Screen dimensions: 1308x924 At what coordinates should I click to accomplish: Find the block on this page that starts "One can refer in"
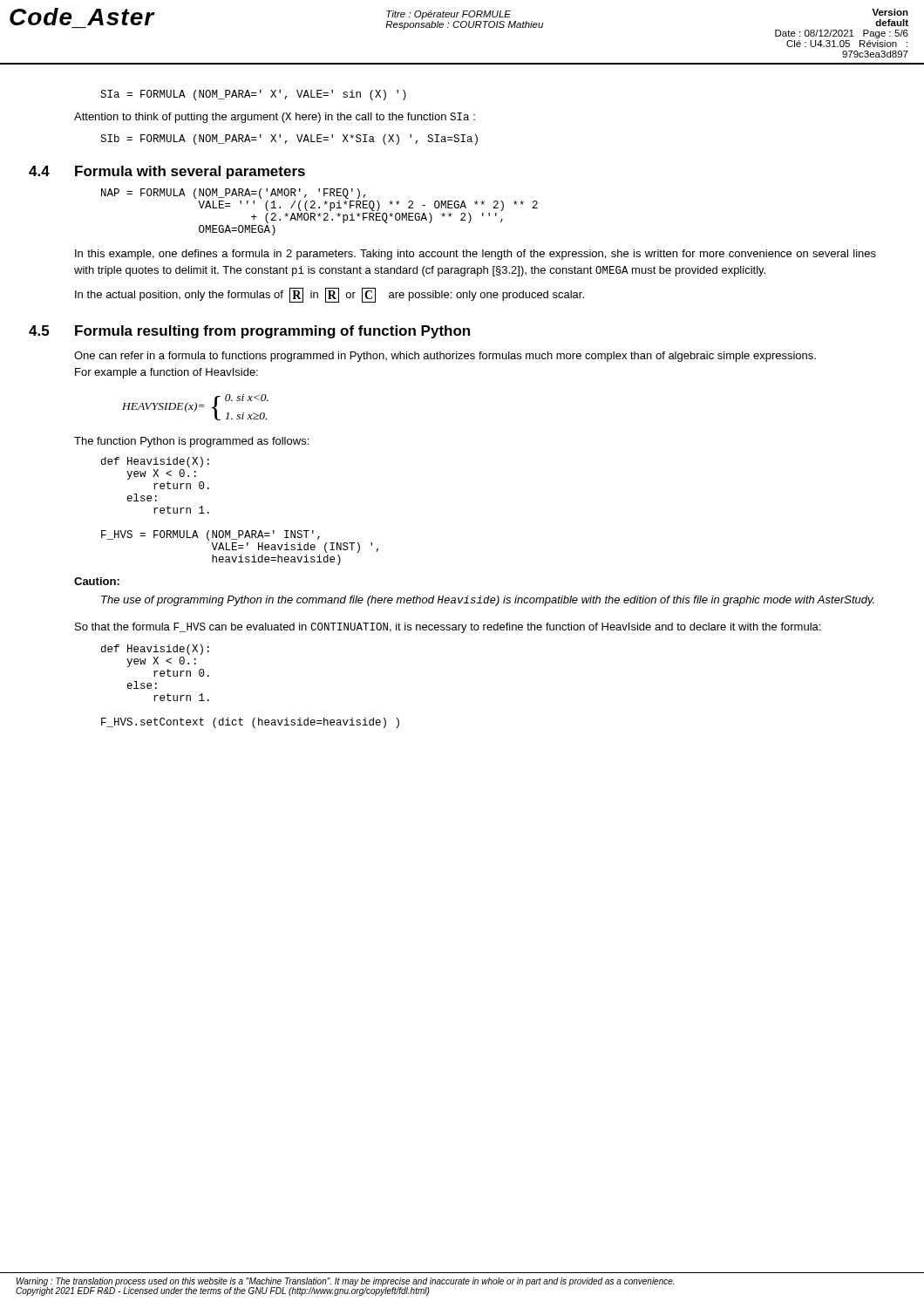click(x=445, y=363)
